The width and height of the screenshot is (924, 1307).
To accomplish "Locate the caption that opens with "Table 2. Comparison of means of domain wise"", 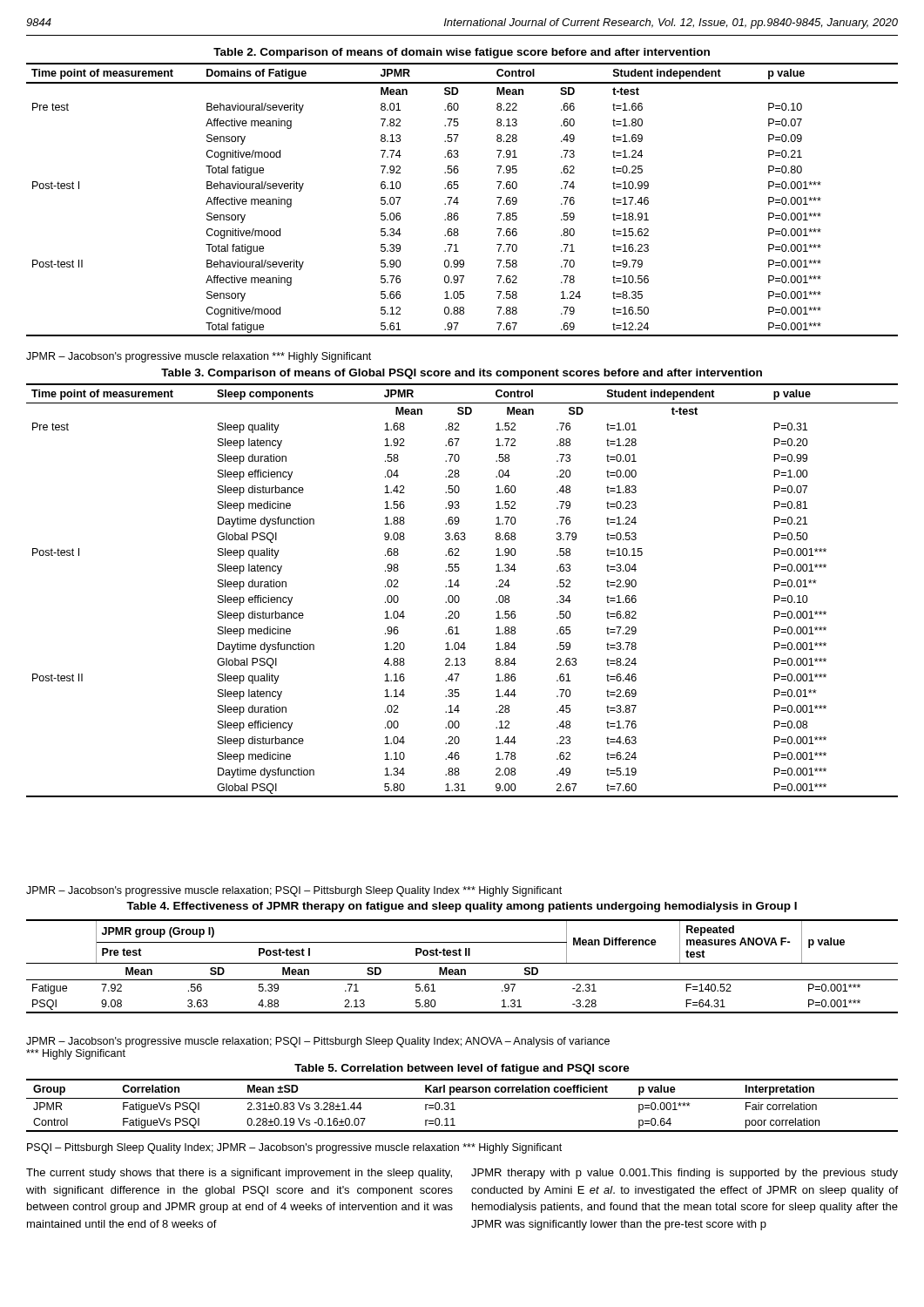I will pyautogui.click(x=462, y=52).
